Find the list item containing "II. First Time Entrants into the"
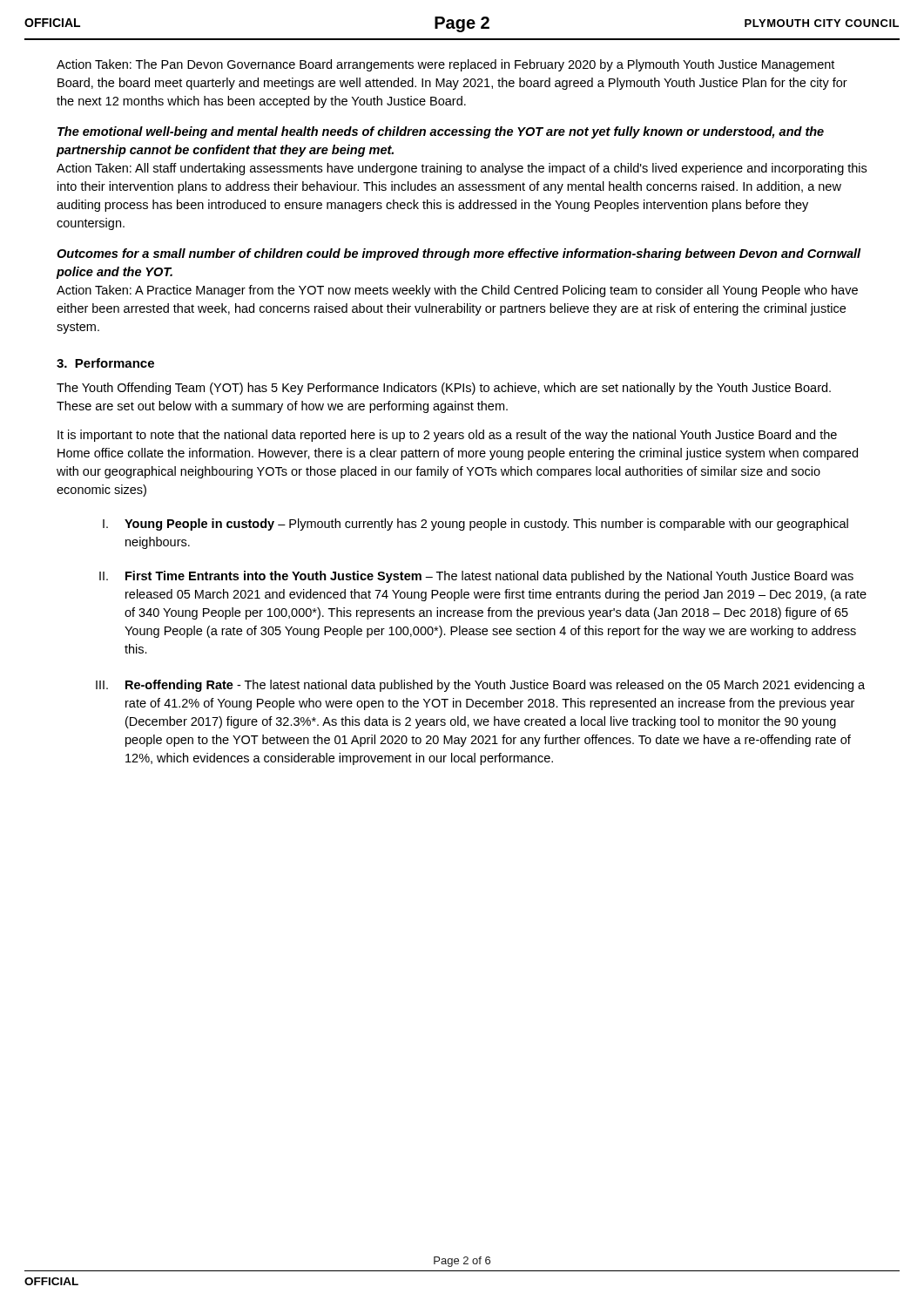 462,613
